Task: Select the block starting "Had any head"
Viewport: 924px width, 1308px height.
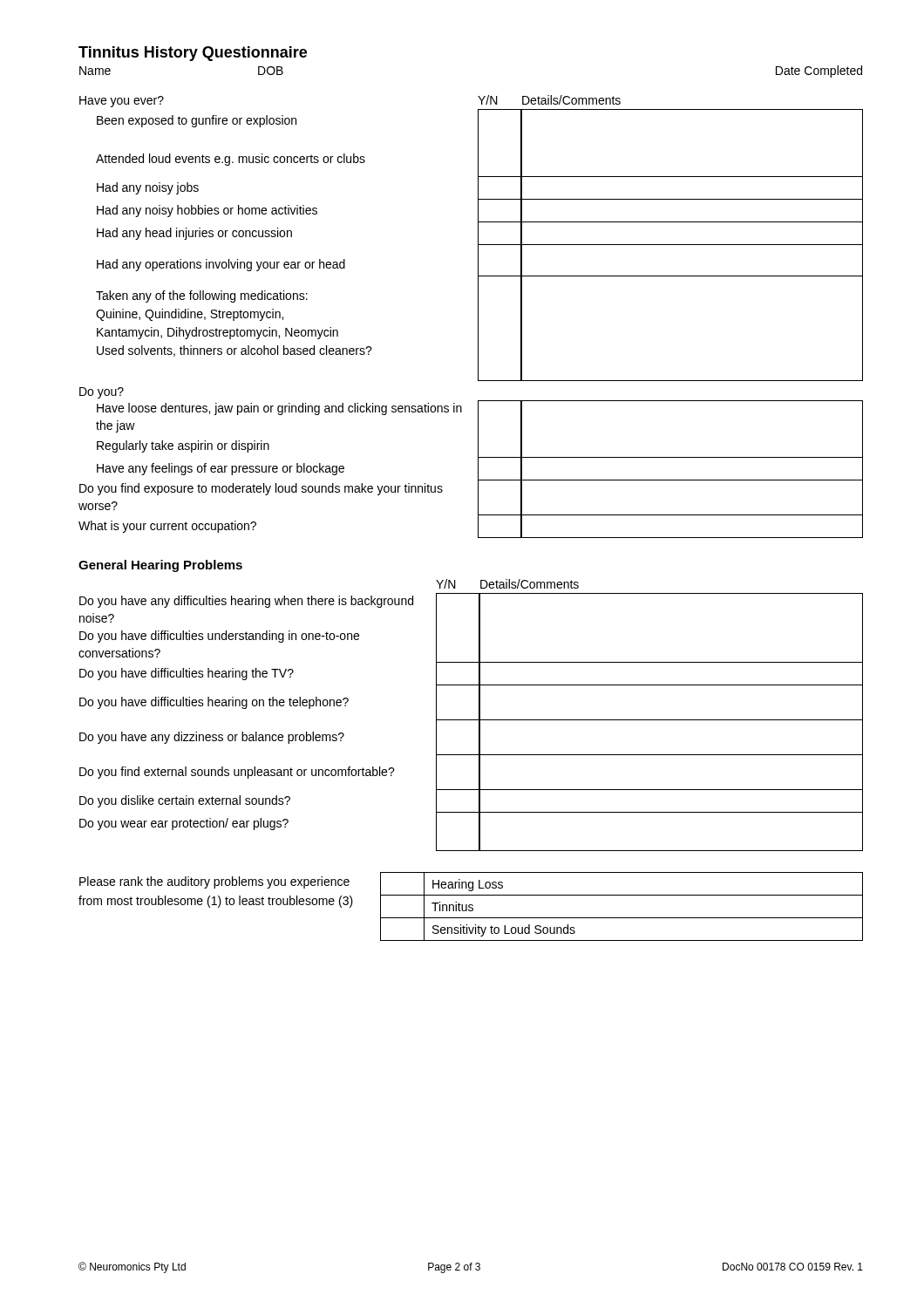Action: click(x=471, y=234)
